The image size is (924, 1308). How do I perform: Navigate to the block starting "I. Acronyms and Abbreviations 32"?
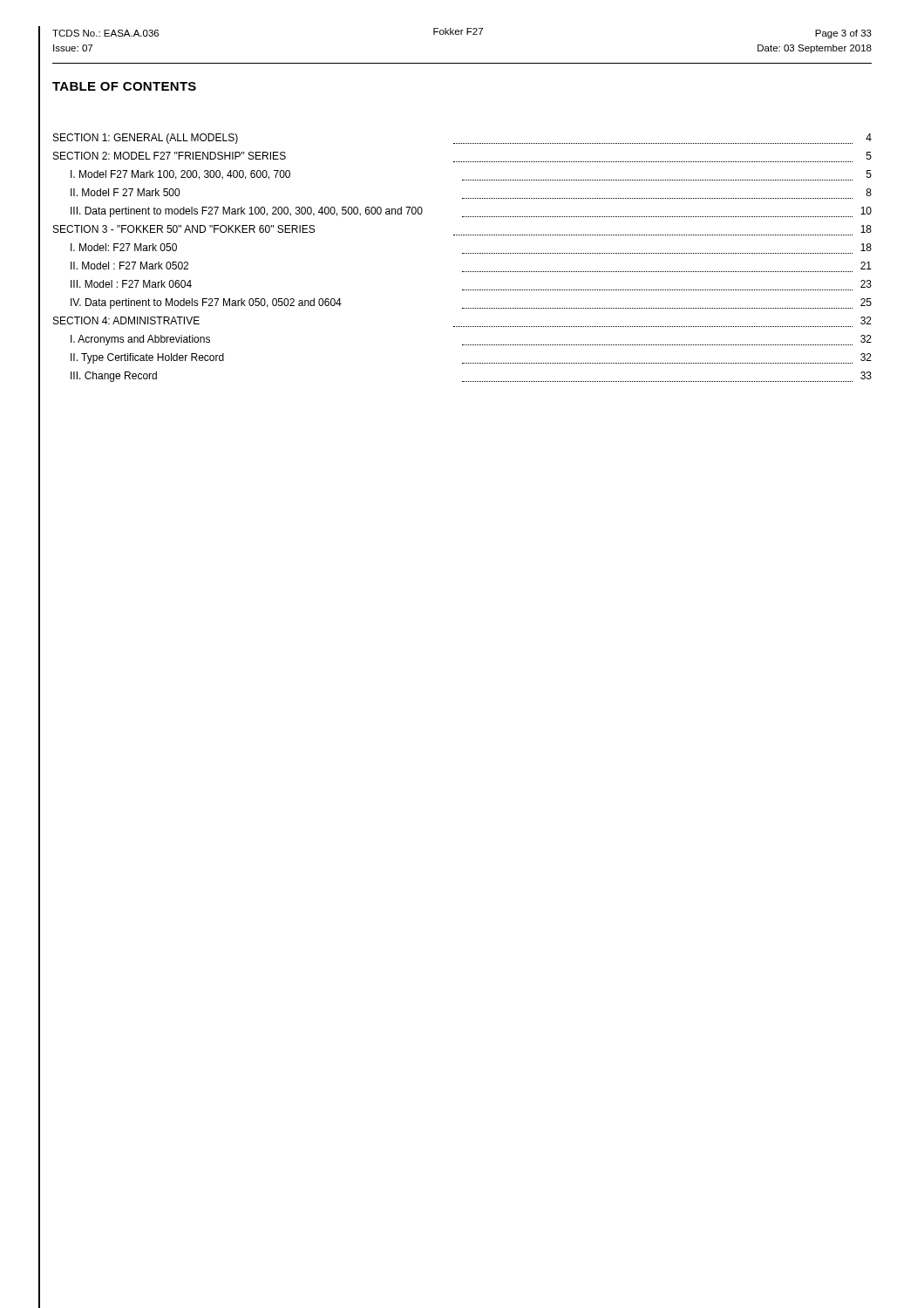[x=471, y=340]
